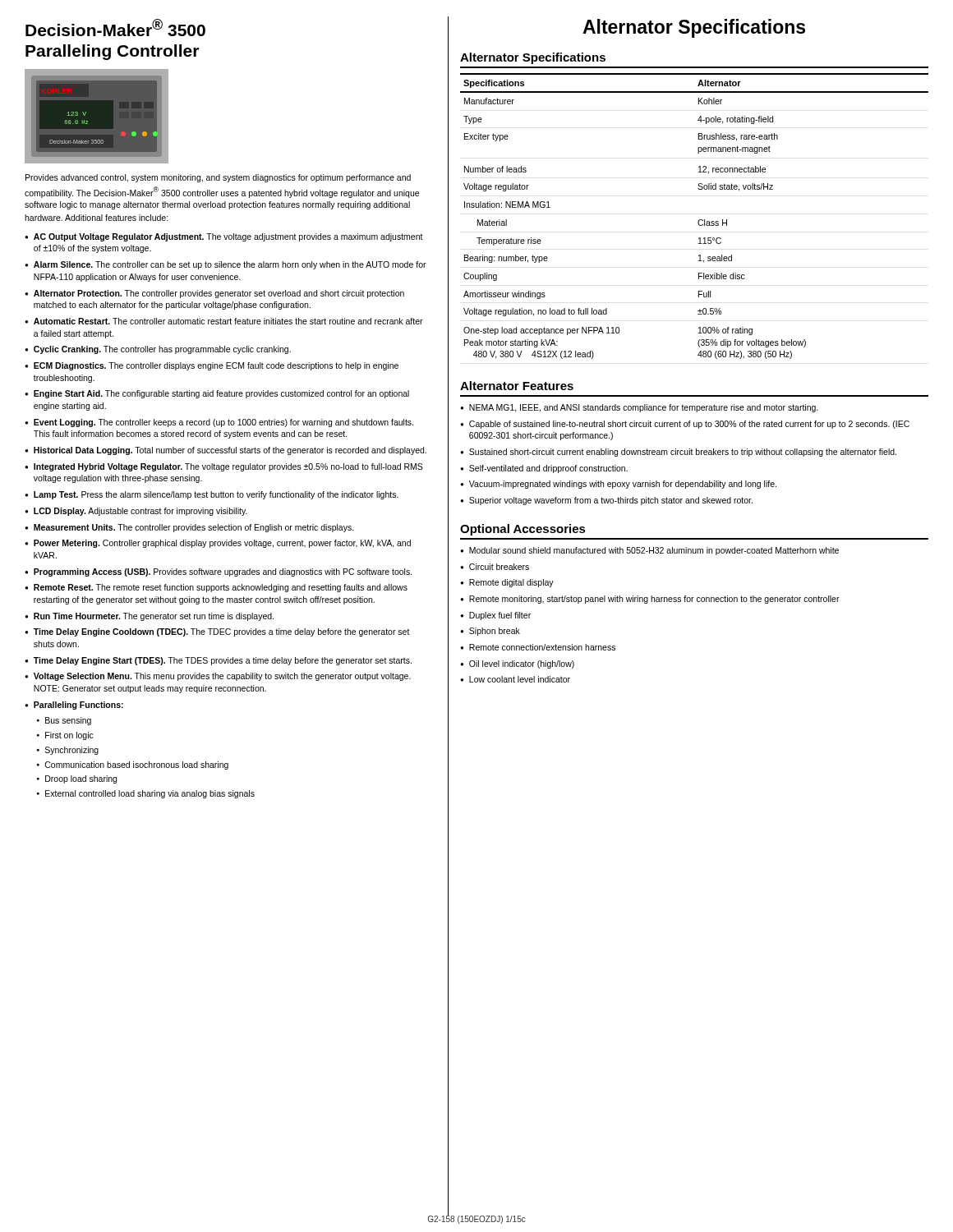Point to "Droop load sharing"
The height and width of the screenshot is (1232, 953).
coord(81,779)
